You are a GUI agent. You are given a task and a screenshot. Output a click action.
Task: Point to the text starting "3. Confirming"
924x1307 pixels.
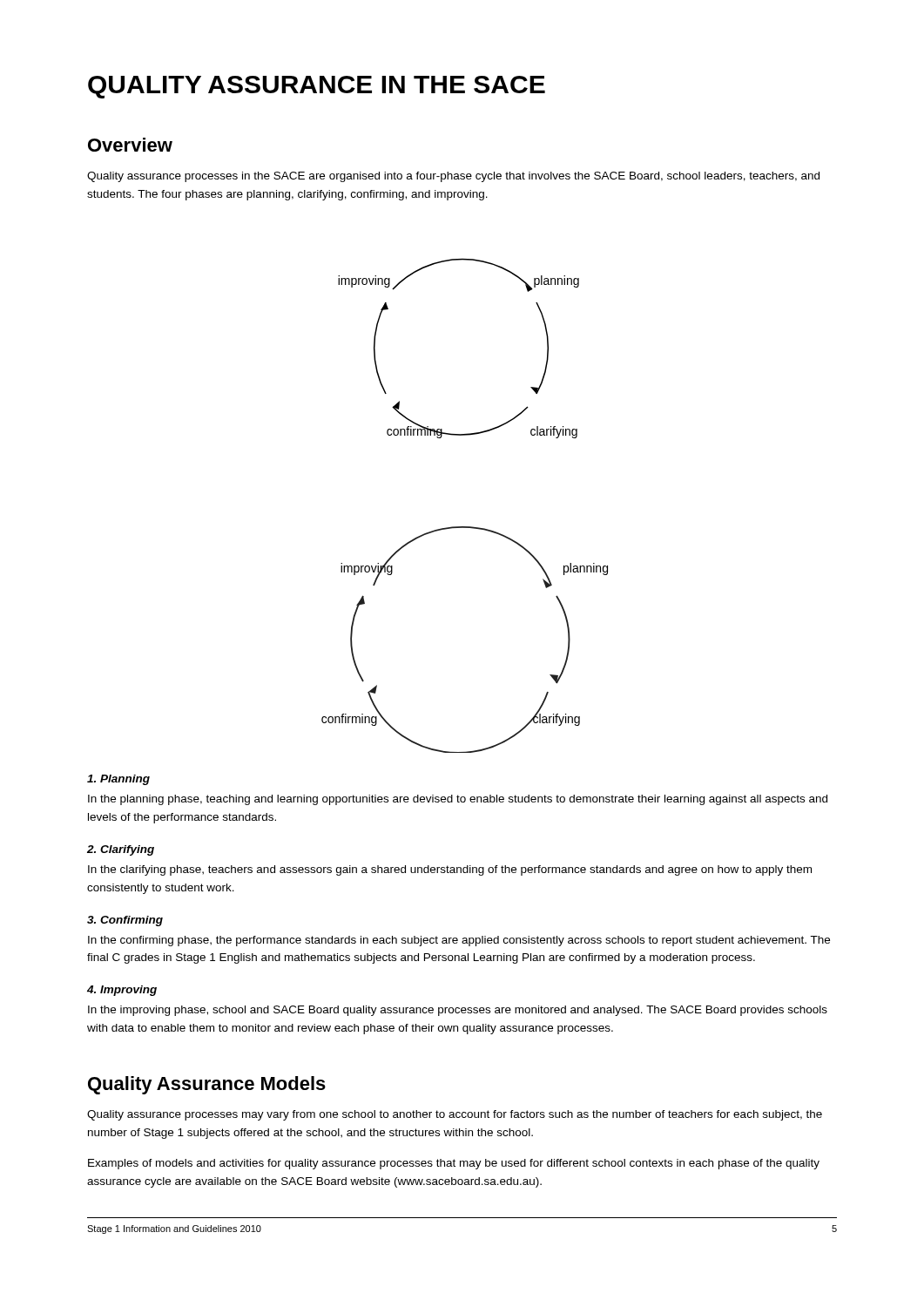(x=125, y=921)
